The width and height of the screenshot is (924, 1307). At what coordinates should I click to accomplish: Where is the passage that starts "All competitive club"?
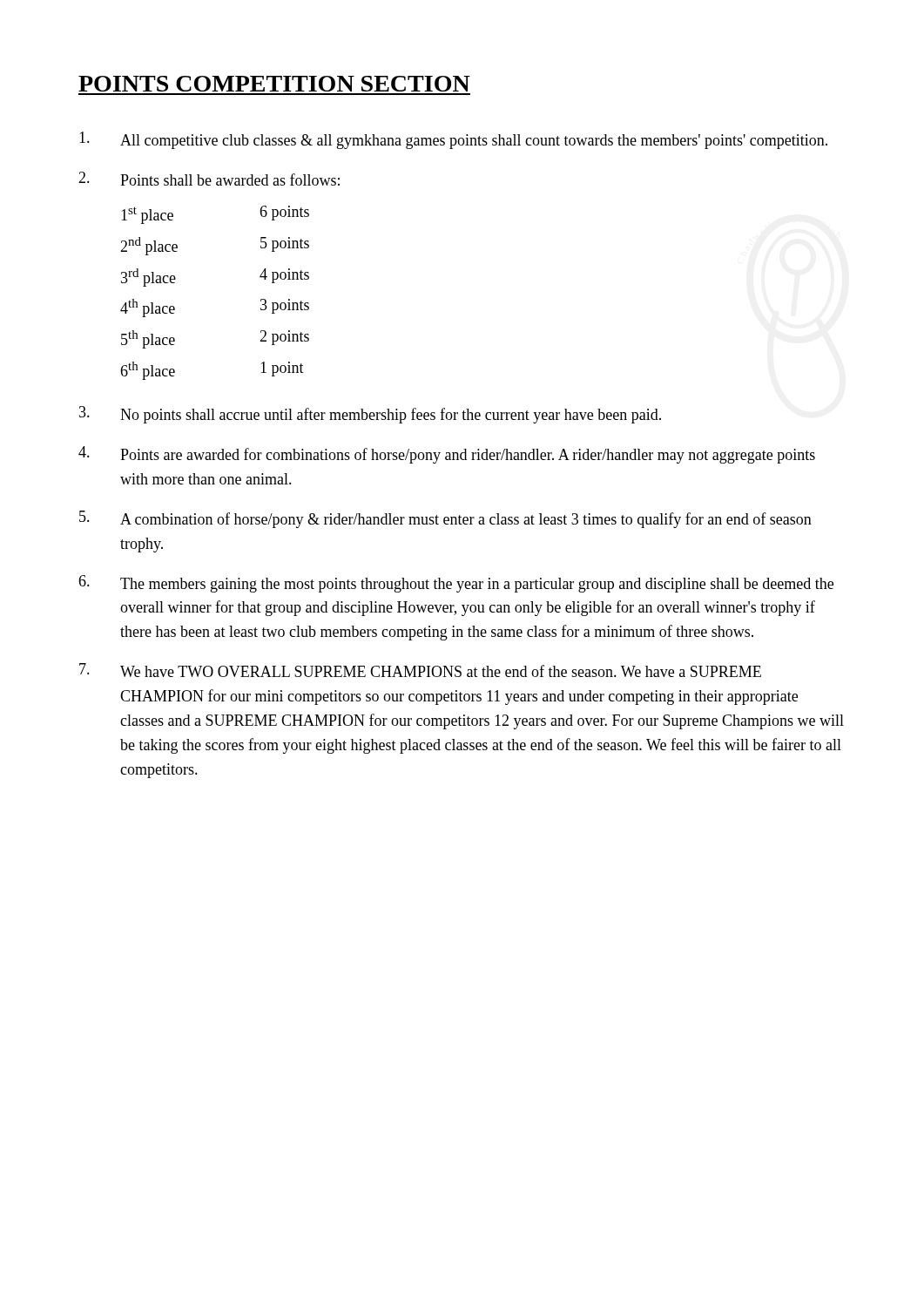[462, 141]
